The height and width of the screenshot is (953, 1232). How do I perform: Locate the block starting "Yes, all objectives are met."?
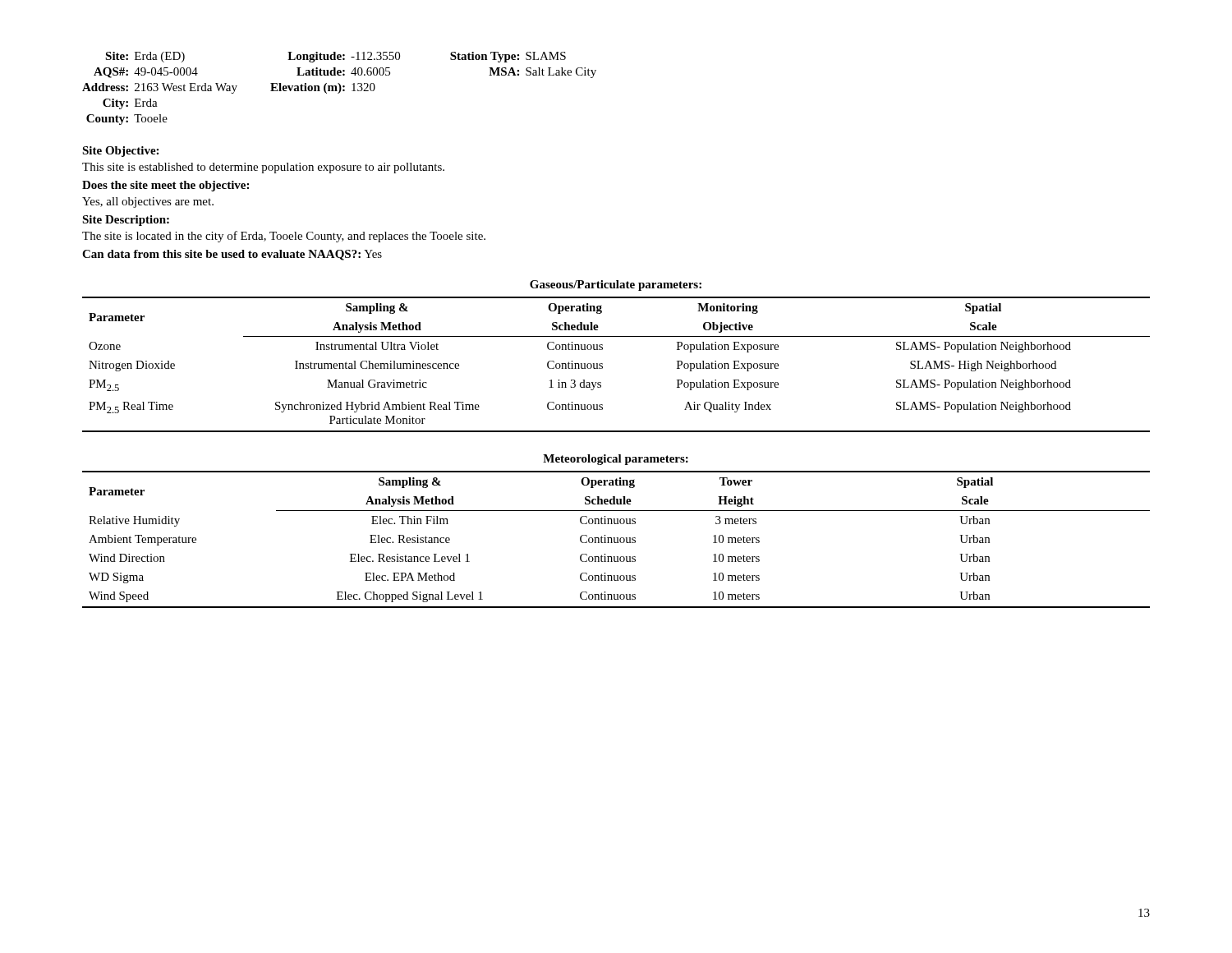click(148, 201)
